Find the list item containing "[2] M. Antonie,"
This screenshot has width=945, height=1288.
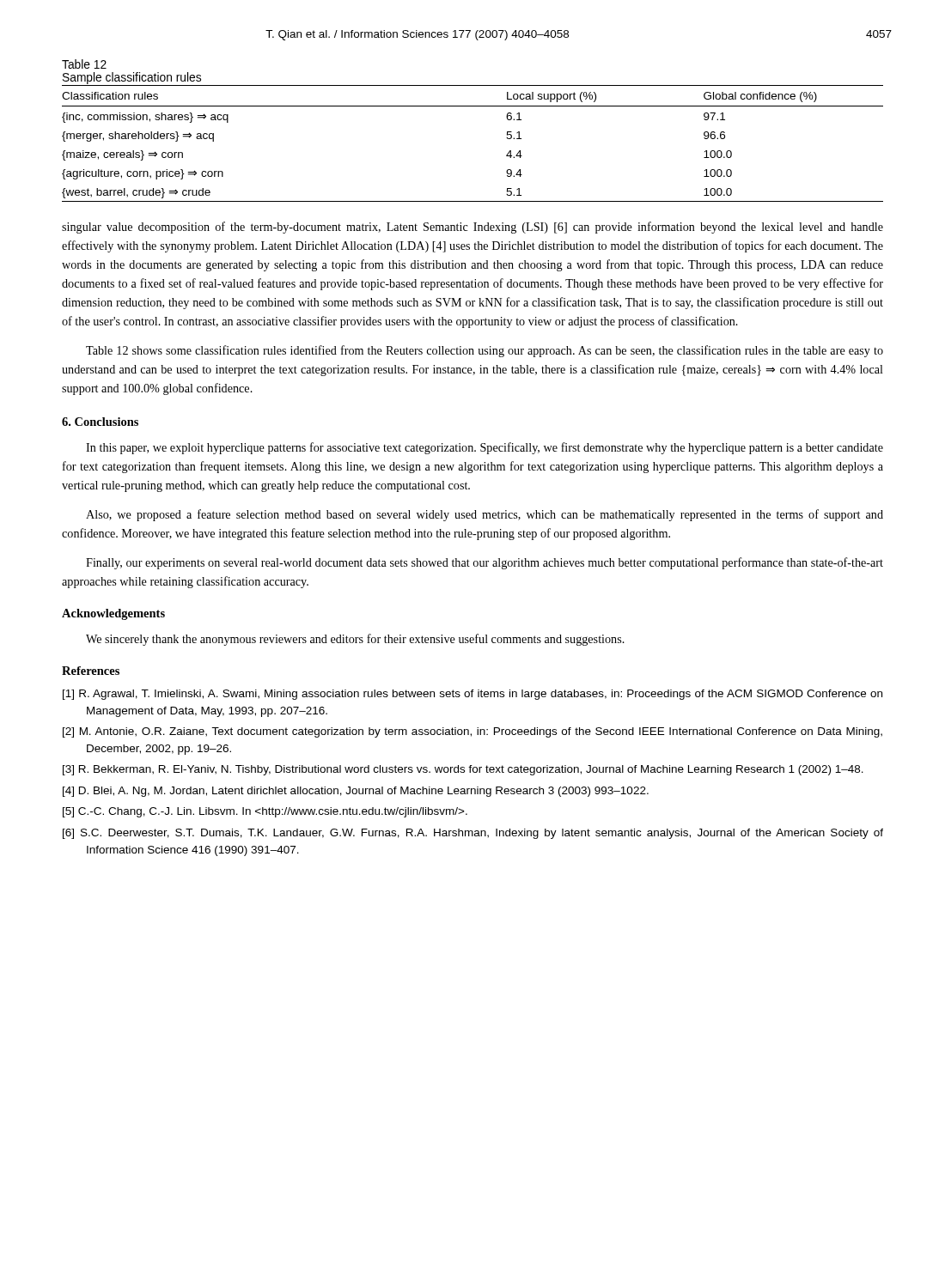tap(472, 740)
